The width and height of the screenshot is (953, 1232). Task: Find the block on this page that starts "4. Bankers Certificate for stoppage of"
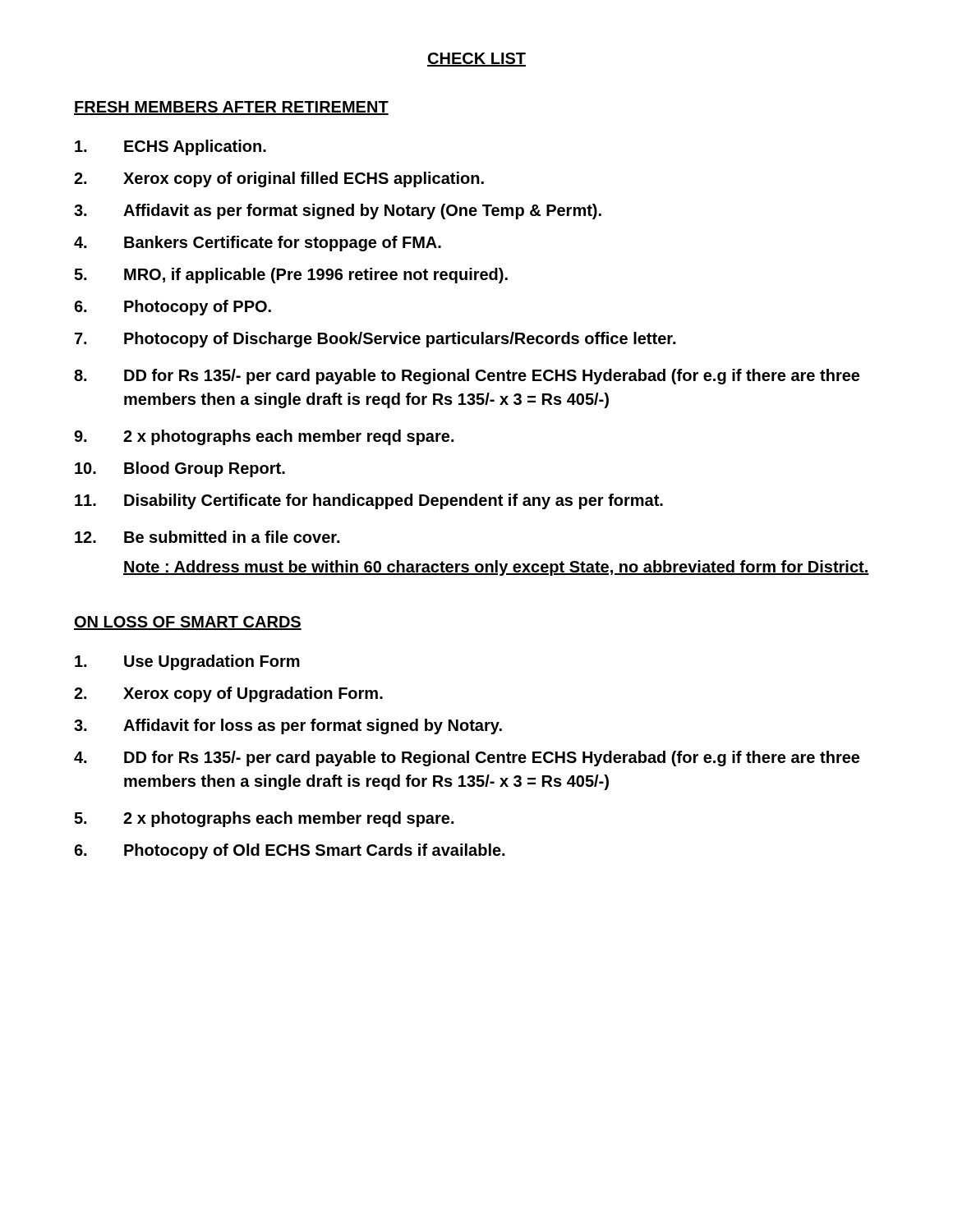pos(258,244)
